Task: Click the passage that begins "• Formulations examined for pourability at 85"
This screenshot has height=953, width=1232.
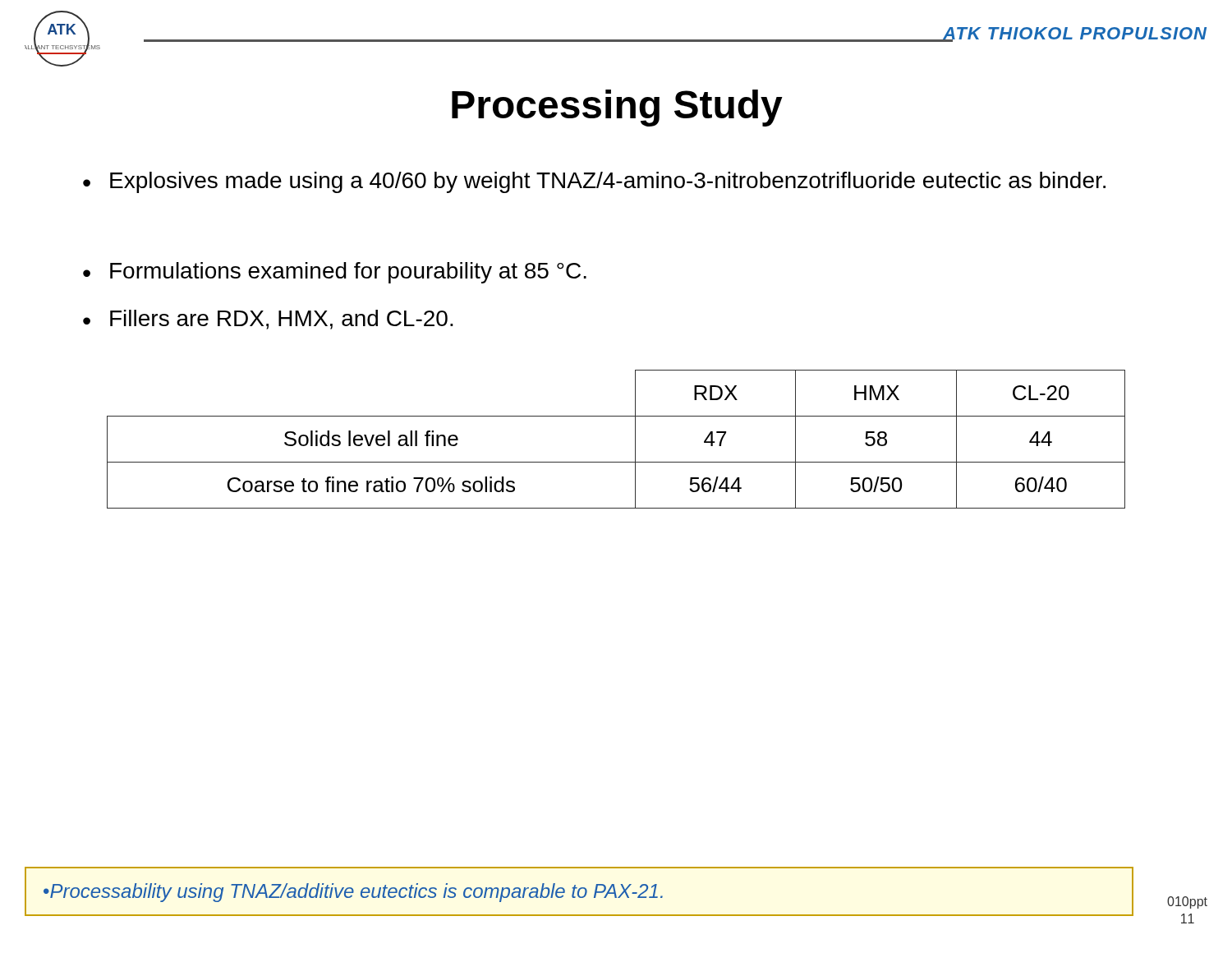Action: [335, 273]
